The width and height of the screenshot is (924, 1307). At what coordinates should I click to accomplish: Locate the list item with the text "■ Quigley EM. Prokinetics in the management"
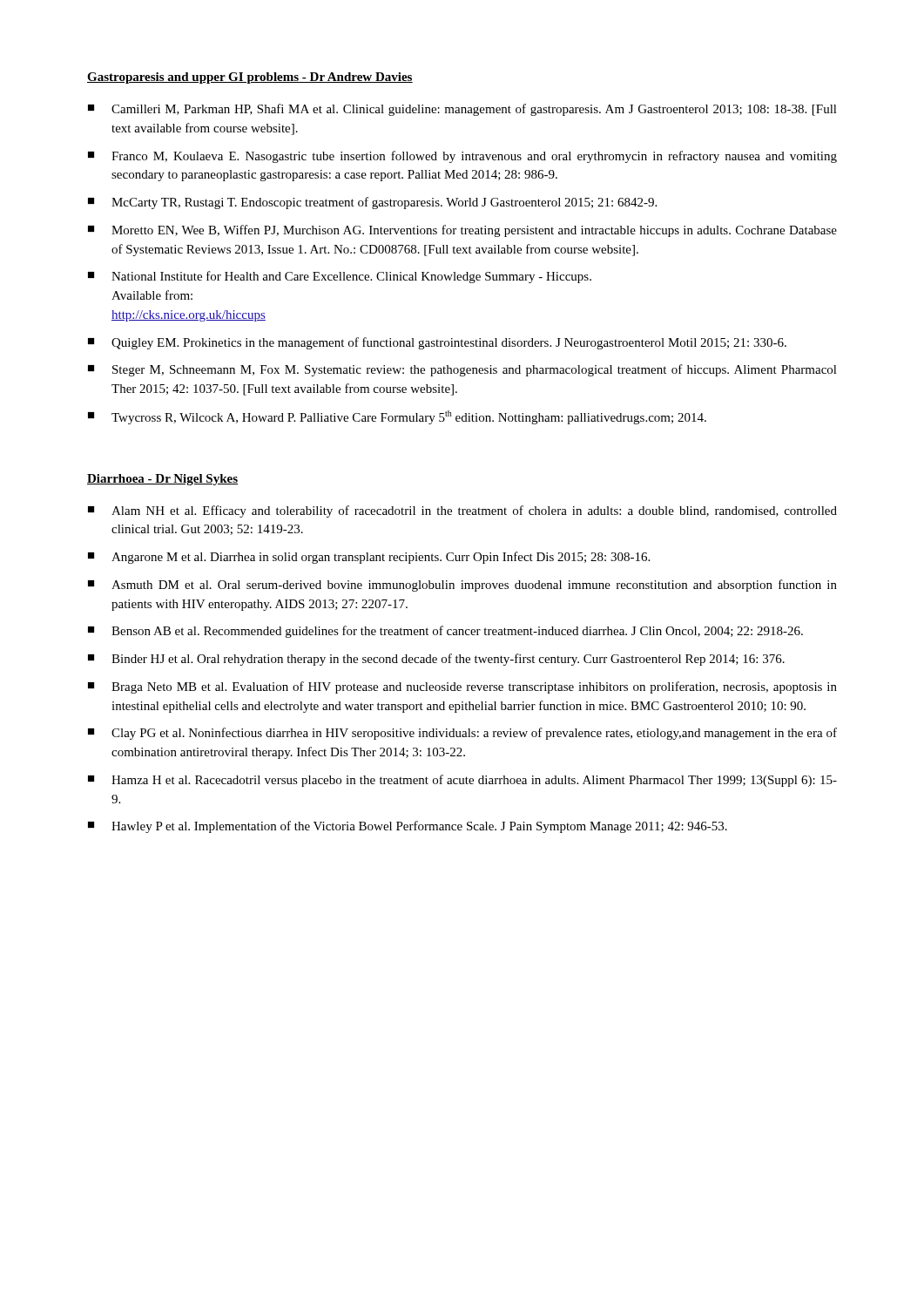[x=462, y=343]
